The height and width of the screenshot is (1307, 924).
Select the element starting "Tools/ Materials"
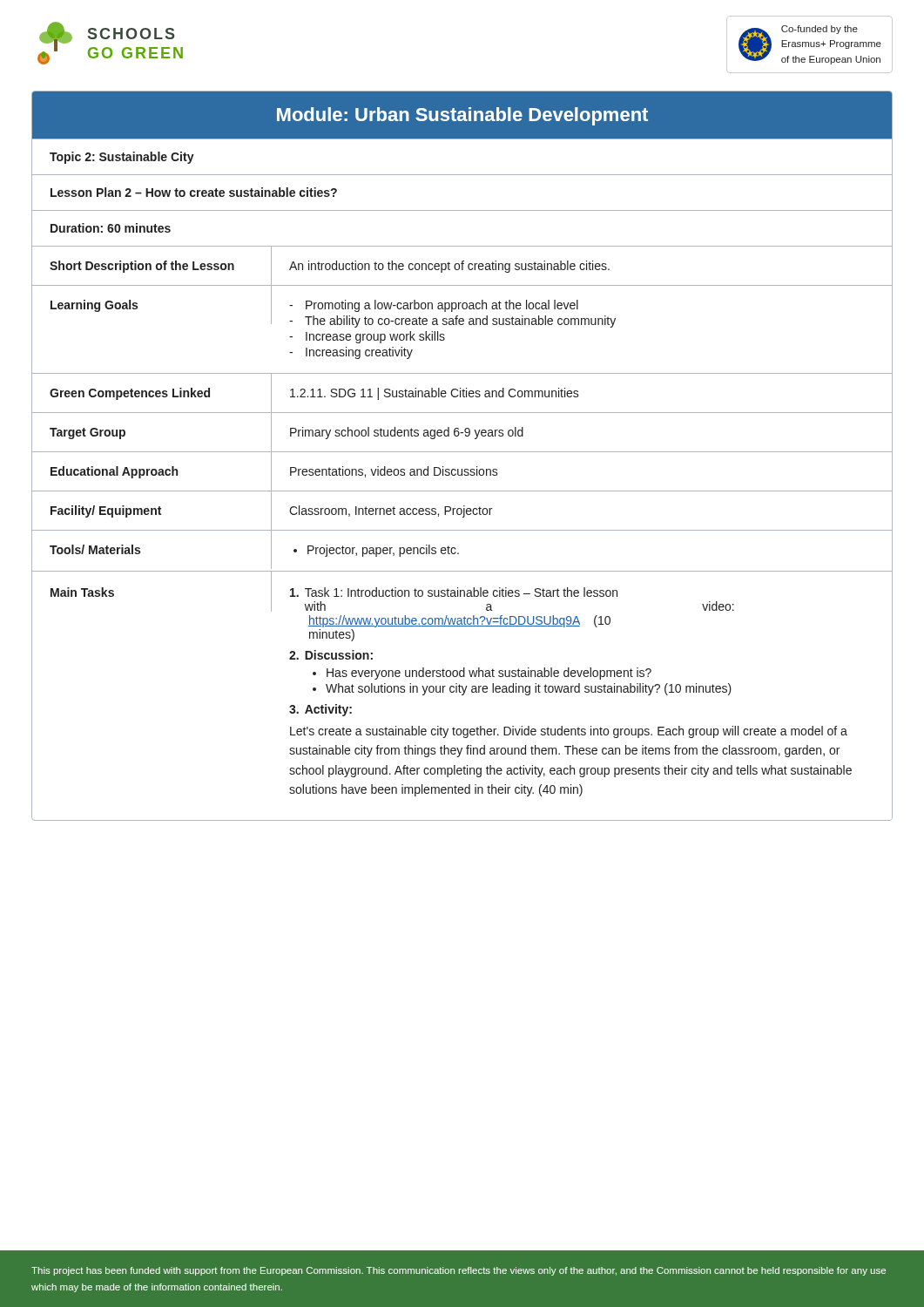tap(95, 550)
